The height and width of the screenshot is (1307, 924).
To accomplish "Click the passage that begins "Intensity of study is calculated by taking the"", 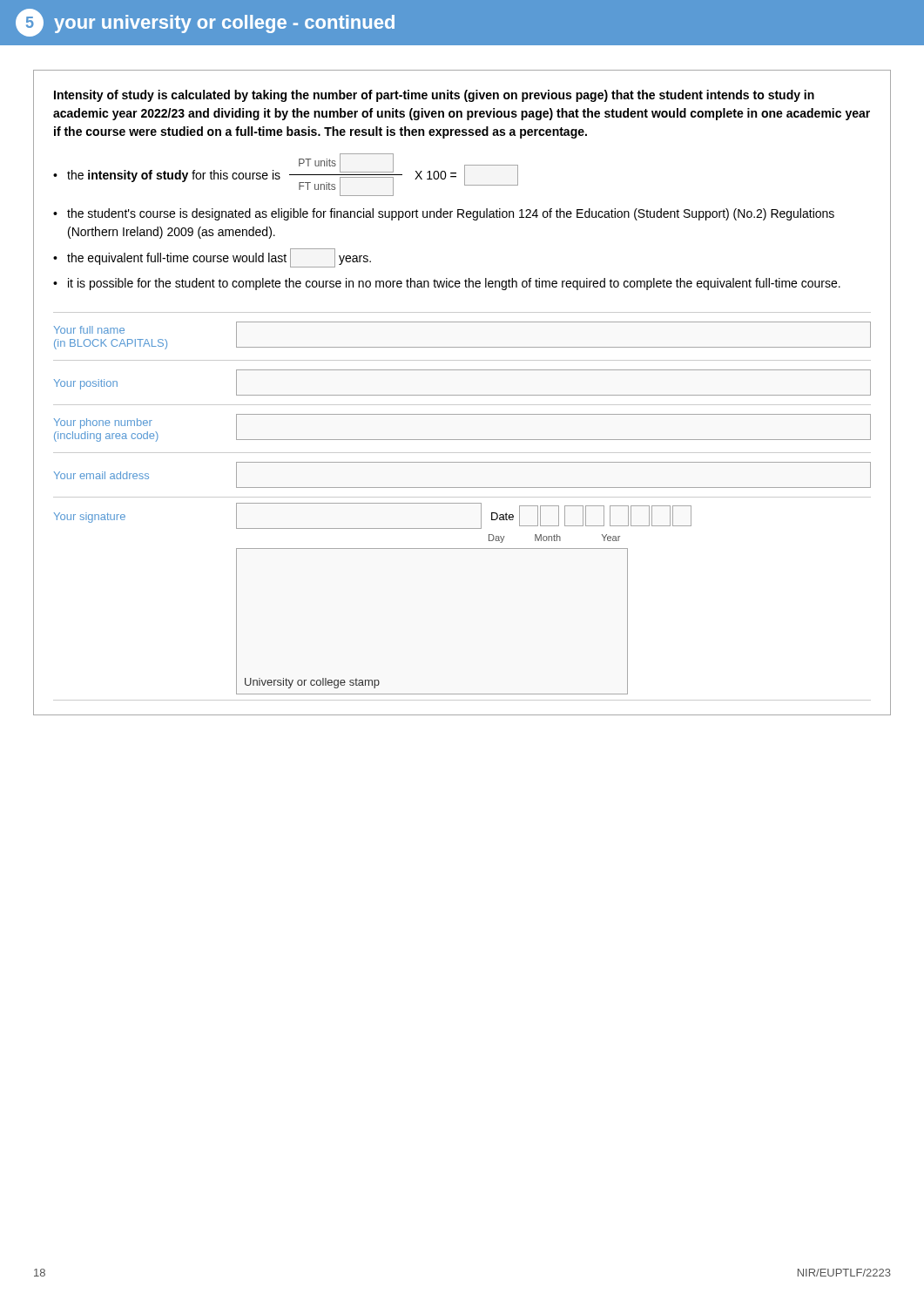I will [x=462, y=114].
